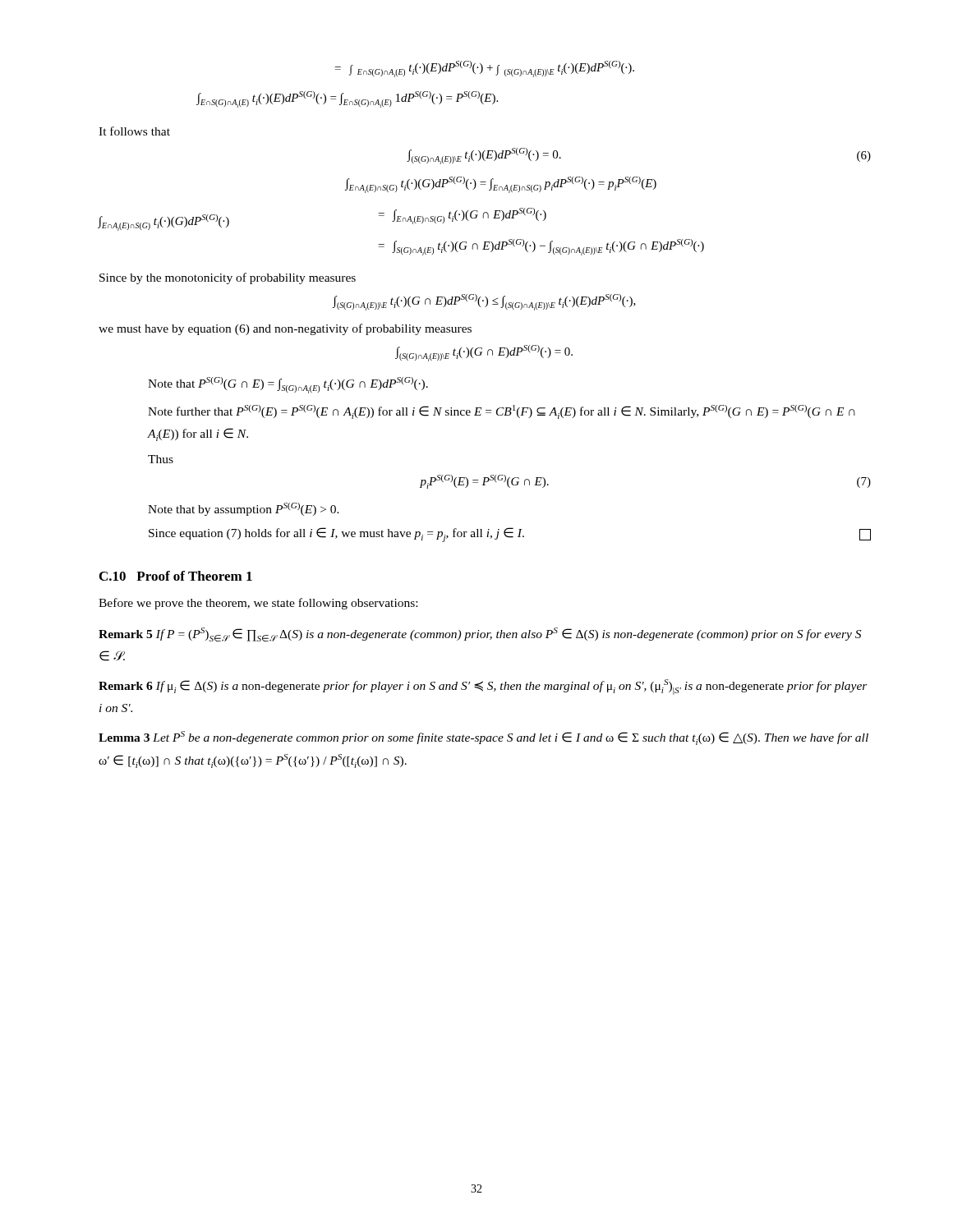Select the formula that reads "∫E∩Ai(E)∩S(G) ti(·)(G)dPS(G)(·) = ∫E∩Ai(E)∩S(G) ti(·)(G"
The image size is (953, 1232).
[x=485, y=231]
